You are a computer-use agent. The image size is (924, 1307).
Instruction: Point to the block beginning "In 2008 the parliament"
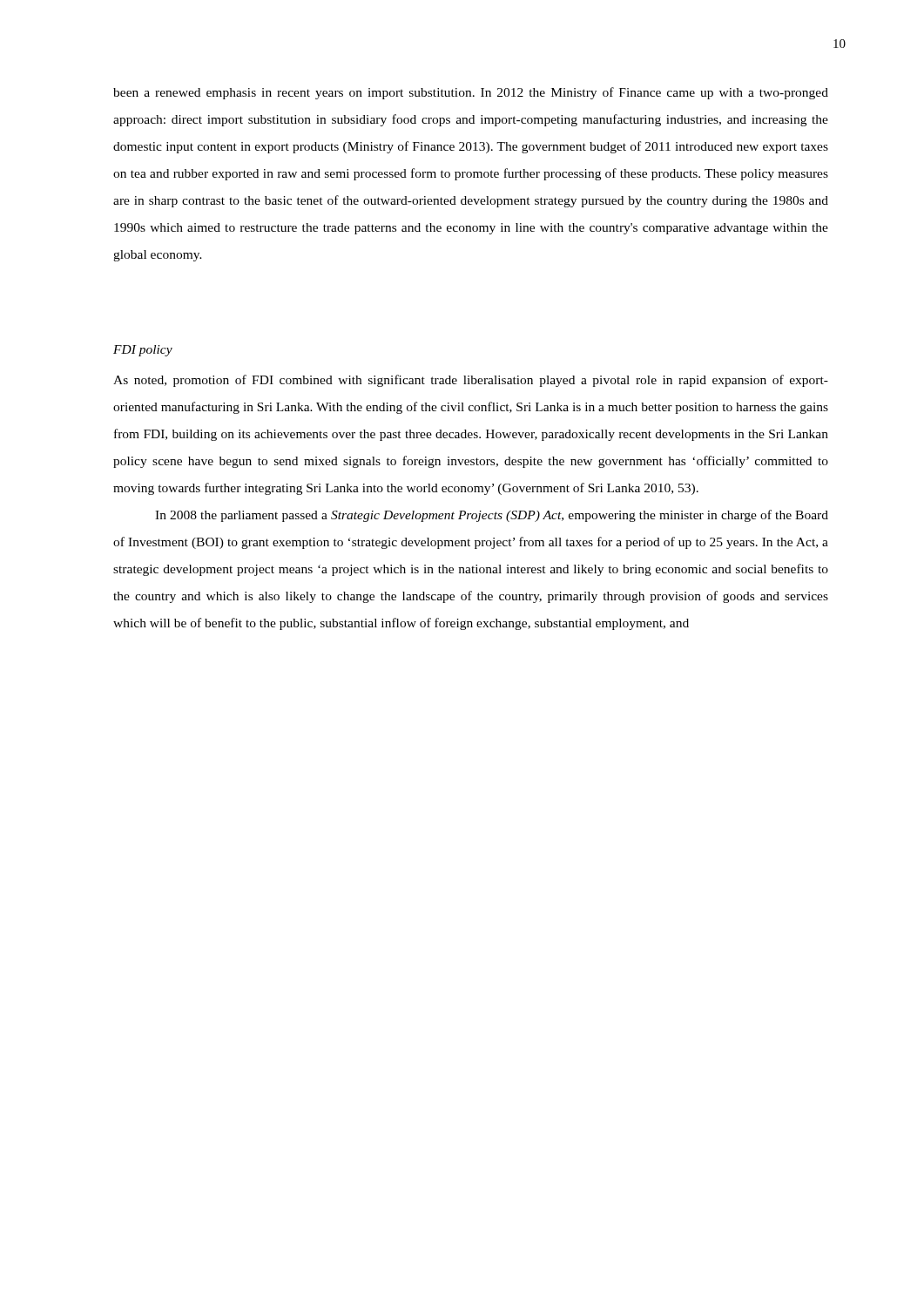pyautogui.click(x=471, y=569)
